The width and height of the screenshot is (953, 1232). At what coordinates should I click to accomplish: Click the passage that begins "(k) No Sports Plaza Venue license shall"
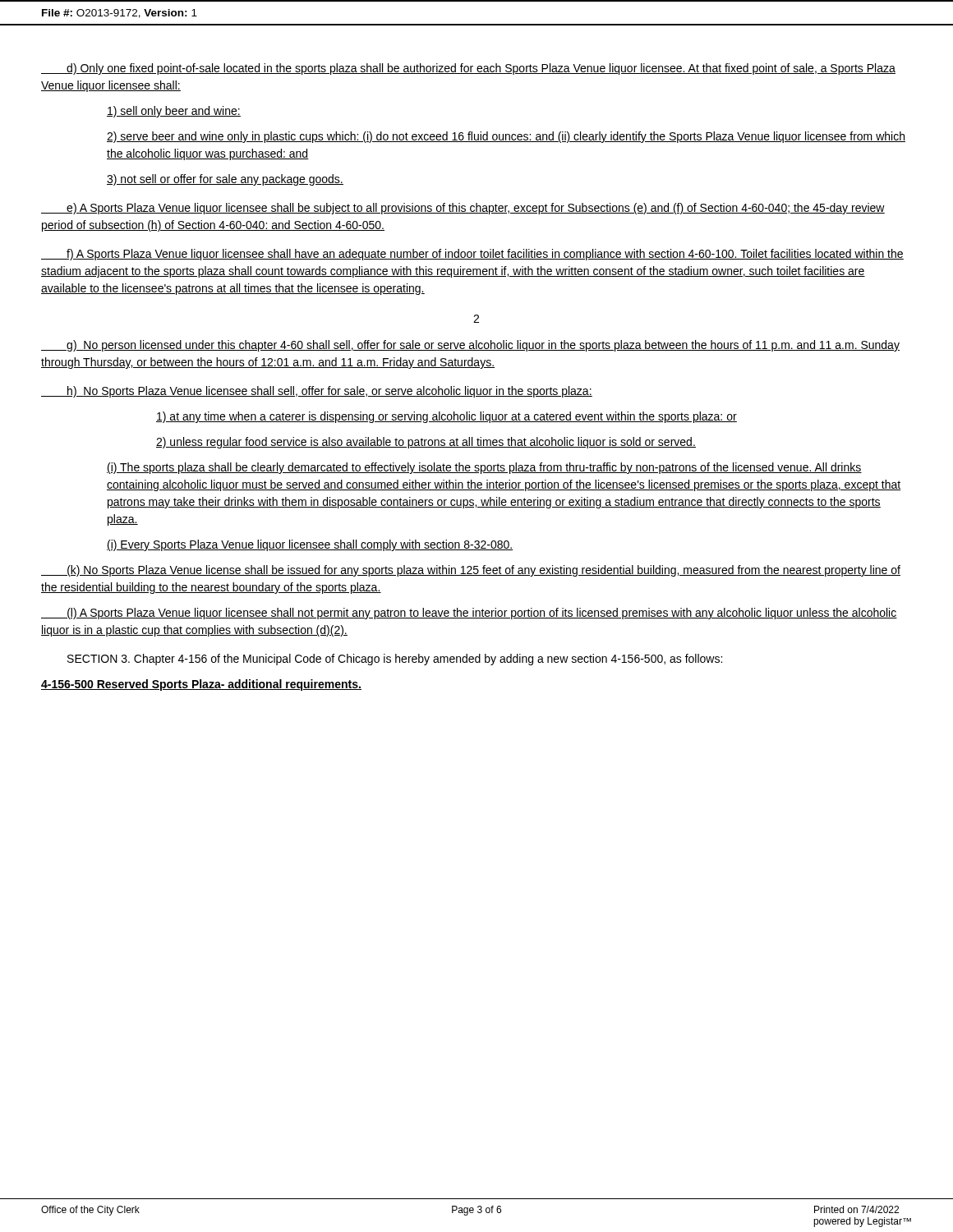click(471, 579)
